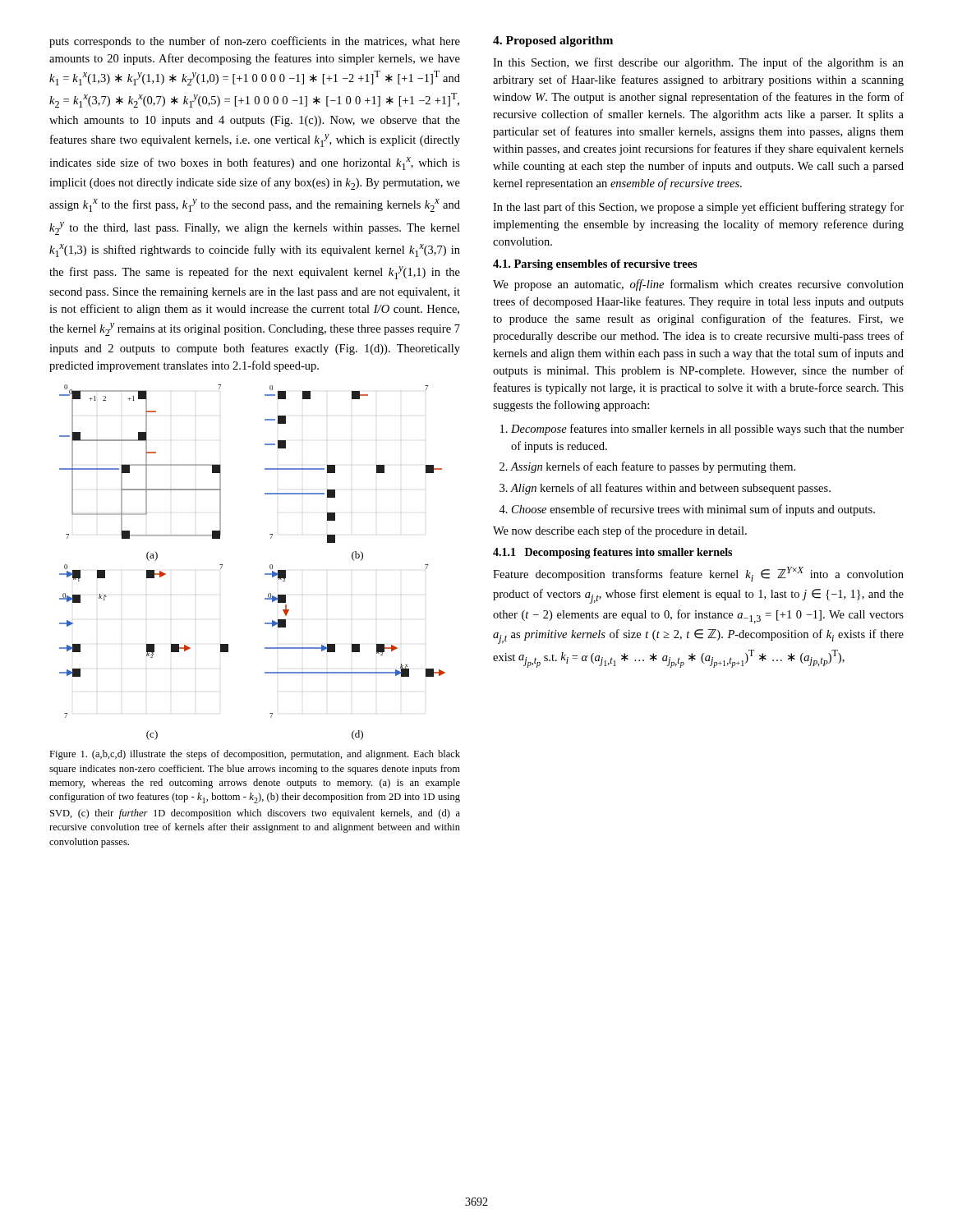
Task: Select the list item that says "Assign kernels of"
Action: tap(654, 467)
